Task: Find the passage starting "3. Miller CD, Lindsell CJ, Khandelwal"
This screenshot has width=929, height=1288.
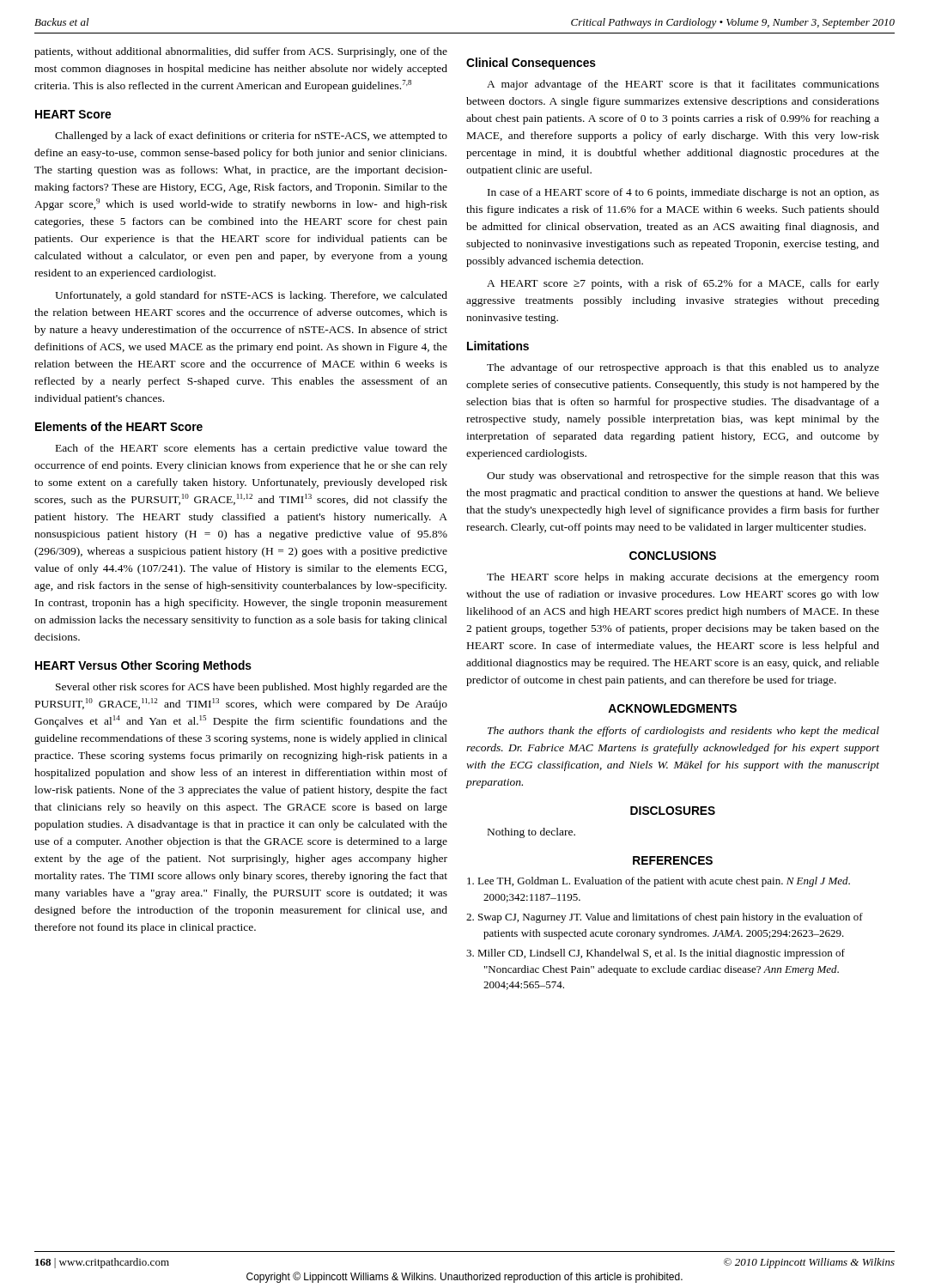Action: (x=655, y=969)
